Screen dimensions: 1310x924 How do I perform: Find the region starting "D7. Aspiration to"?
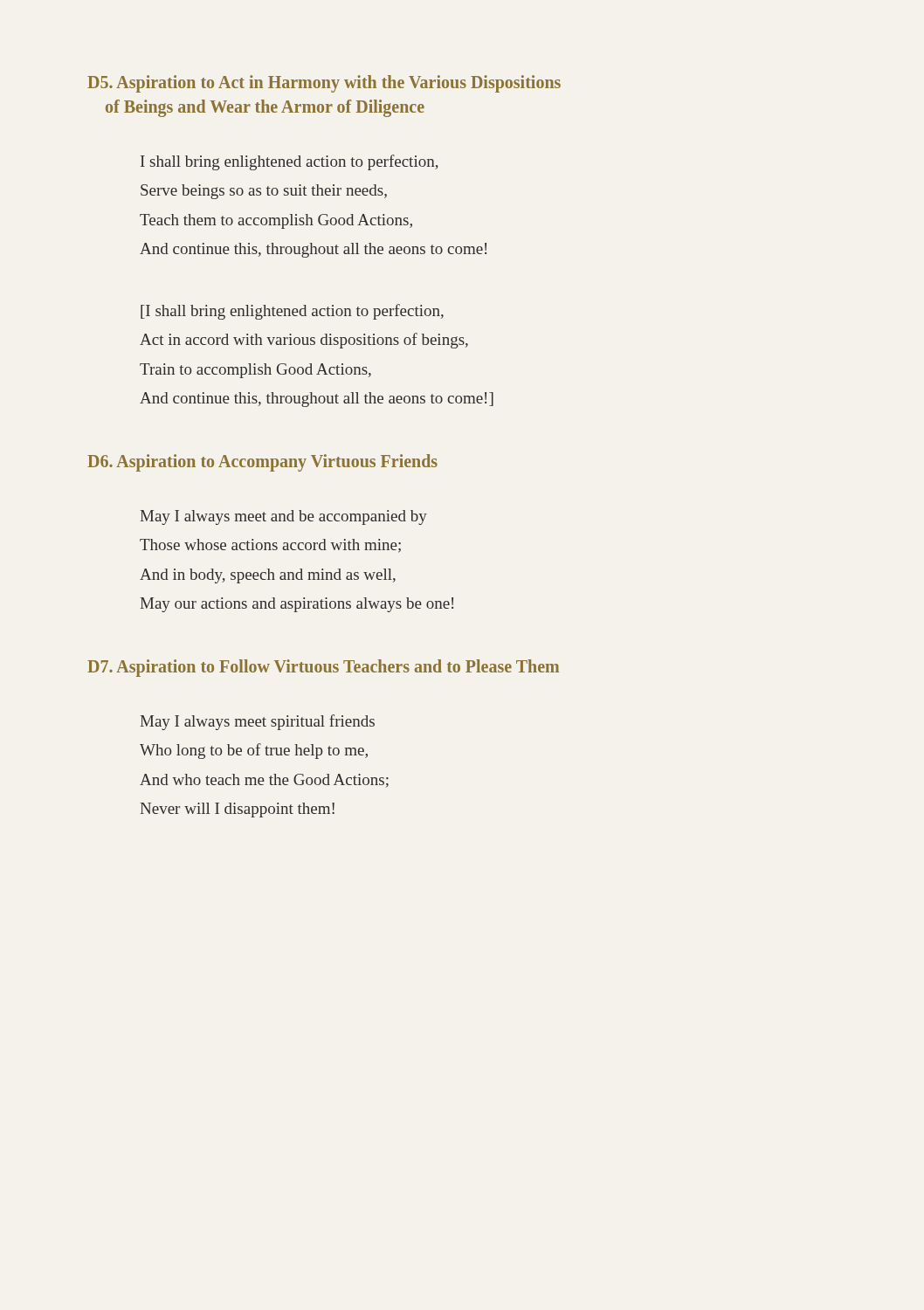click(323, 666)
